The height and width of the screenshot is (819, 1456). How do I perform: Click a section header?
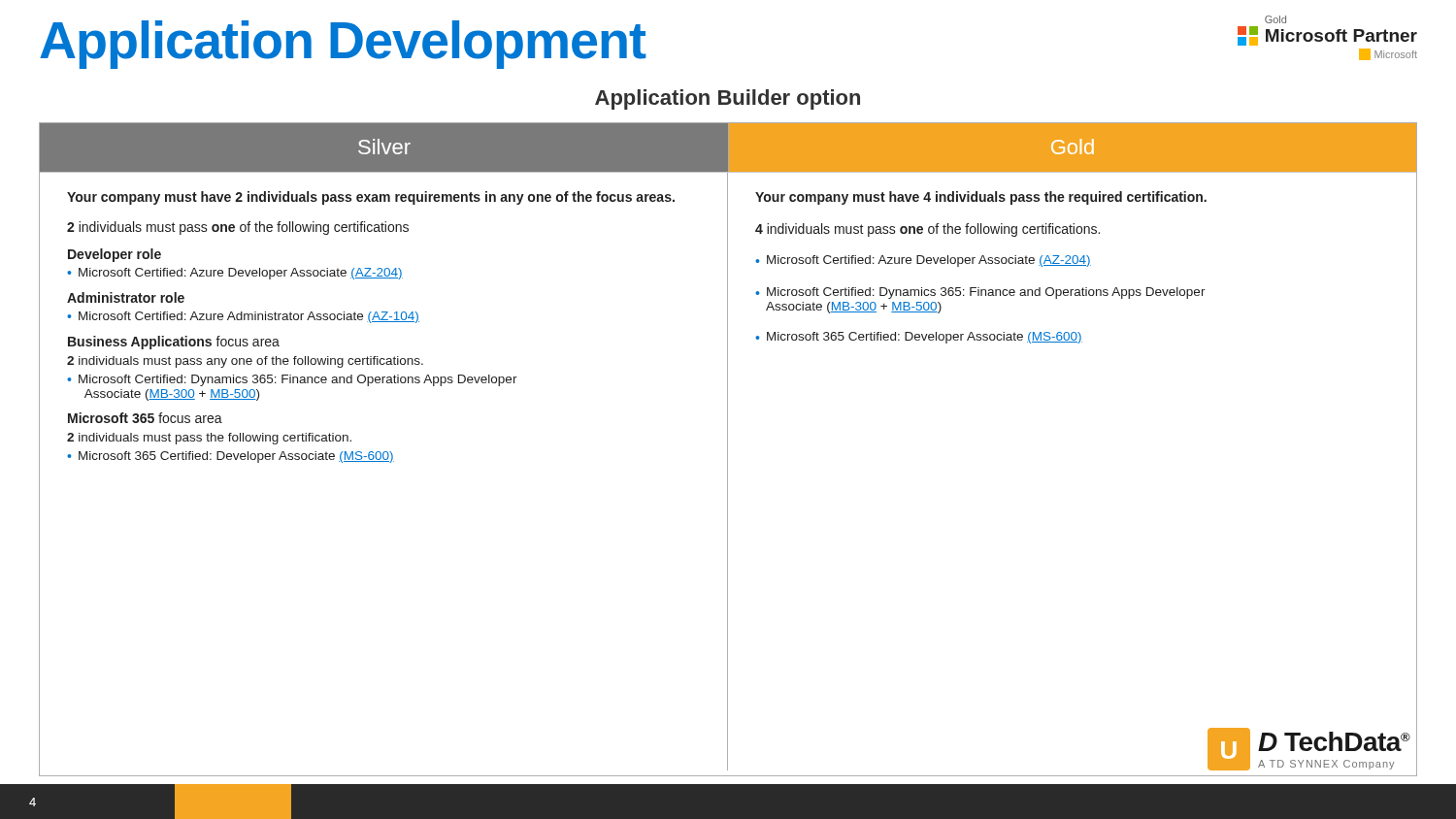tap(728, 98)
